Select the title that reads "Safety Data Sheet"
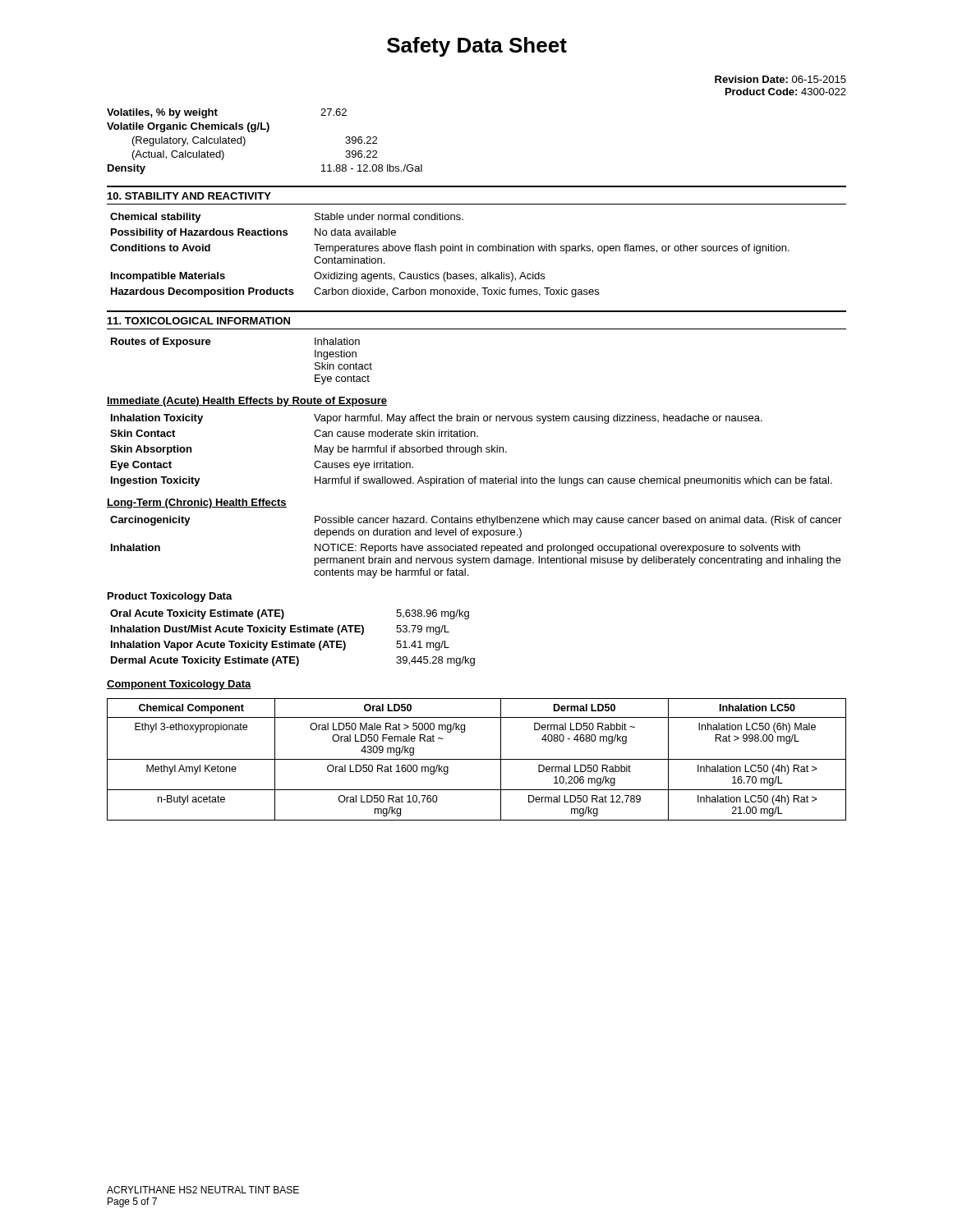The height and width of the screenshot is (1232, 953). [x=476, y=46]
